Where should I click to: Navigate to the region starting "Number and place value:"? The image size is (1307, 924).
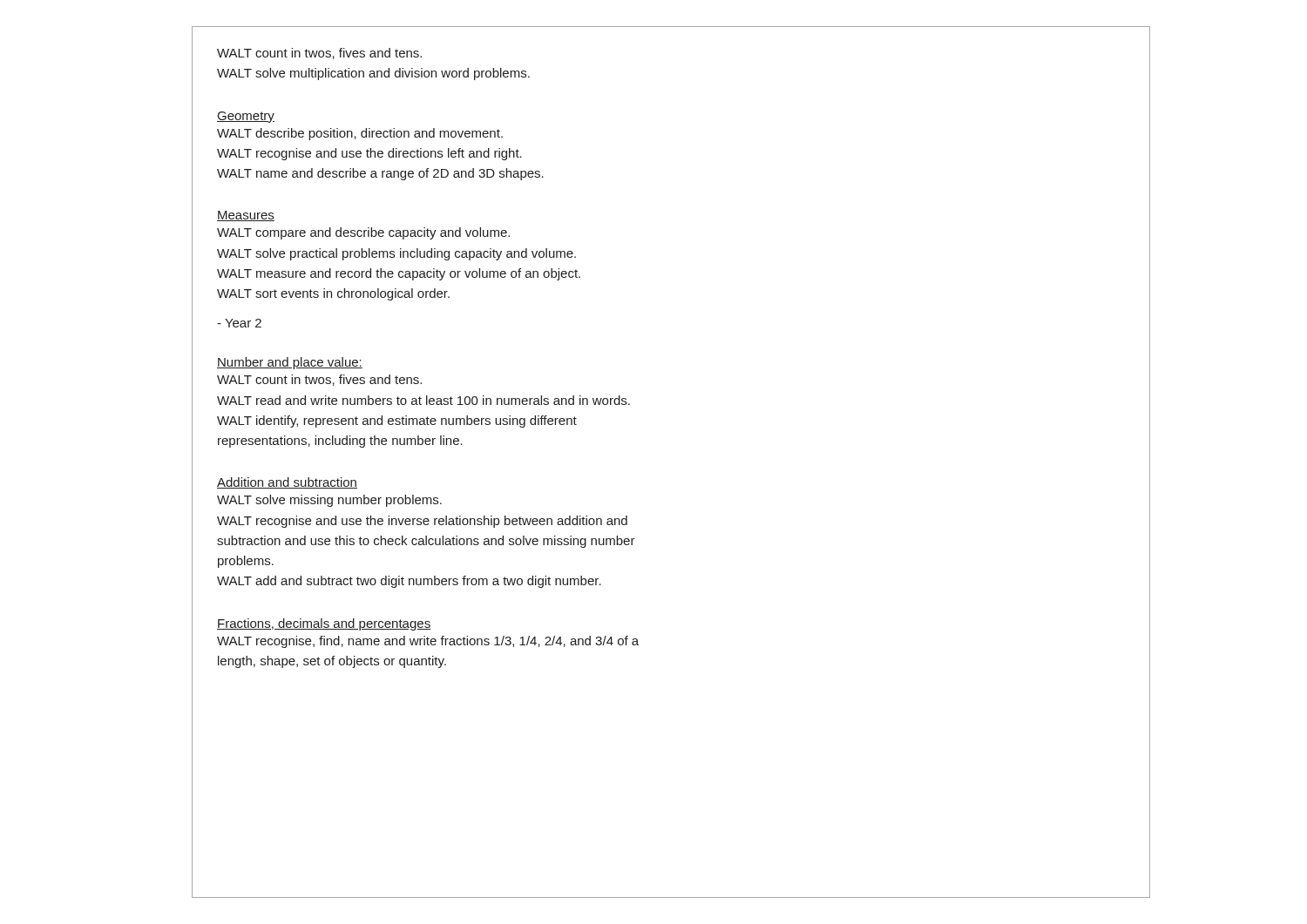[290, 362]
